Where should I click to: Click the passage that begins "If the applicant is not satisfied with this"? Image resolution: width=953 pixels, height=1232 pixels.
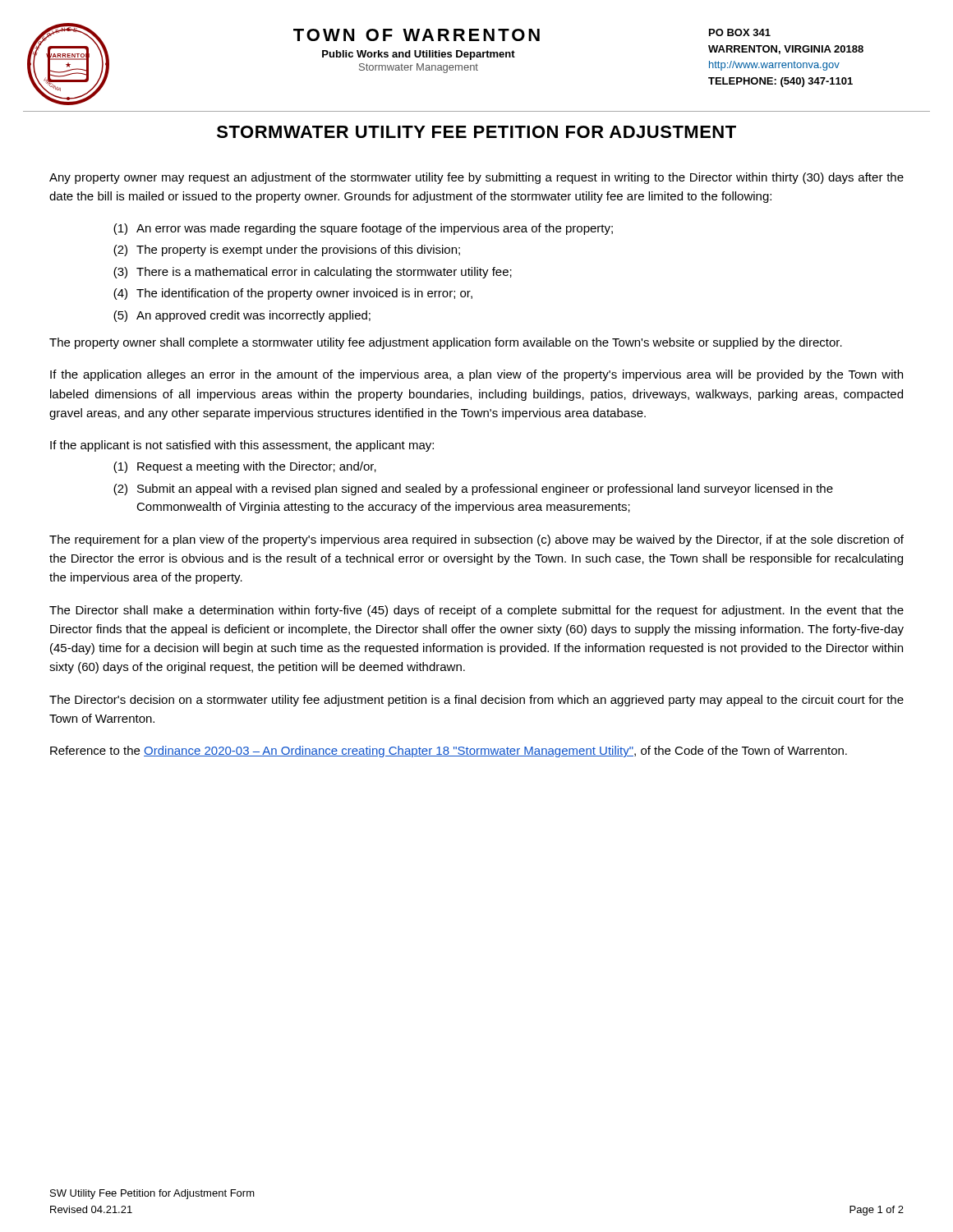[242, 445]
